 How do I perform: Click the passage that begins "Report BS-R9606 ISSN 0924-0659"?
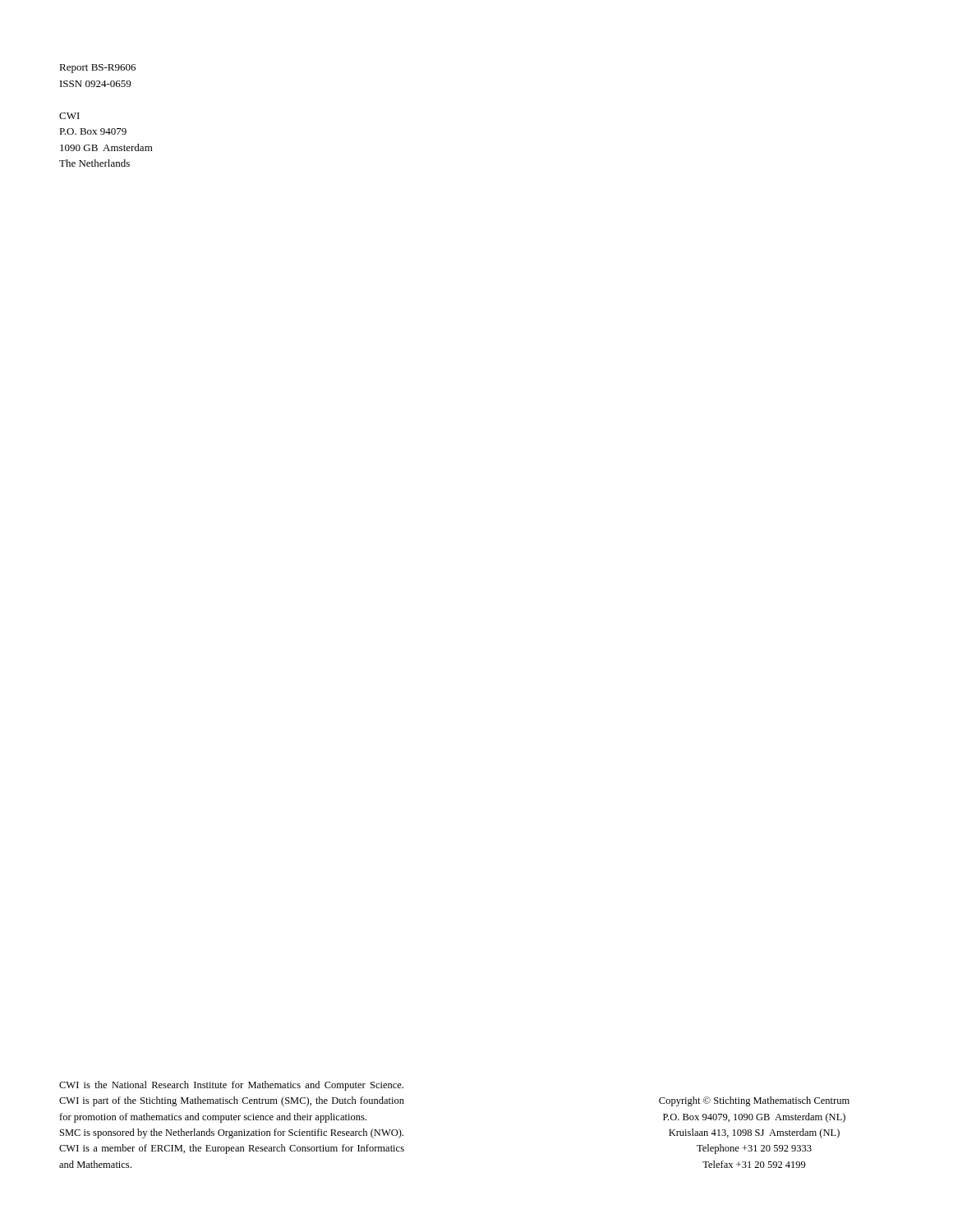pyautogui.click(x=97, y=69)
